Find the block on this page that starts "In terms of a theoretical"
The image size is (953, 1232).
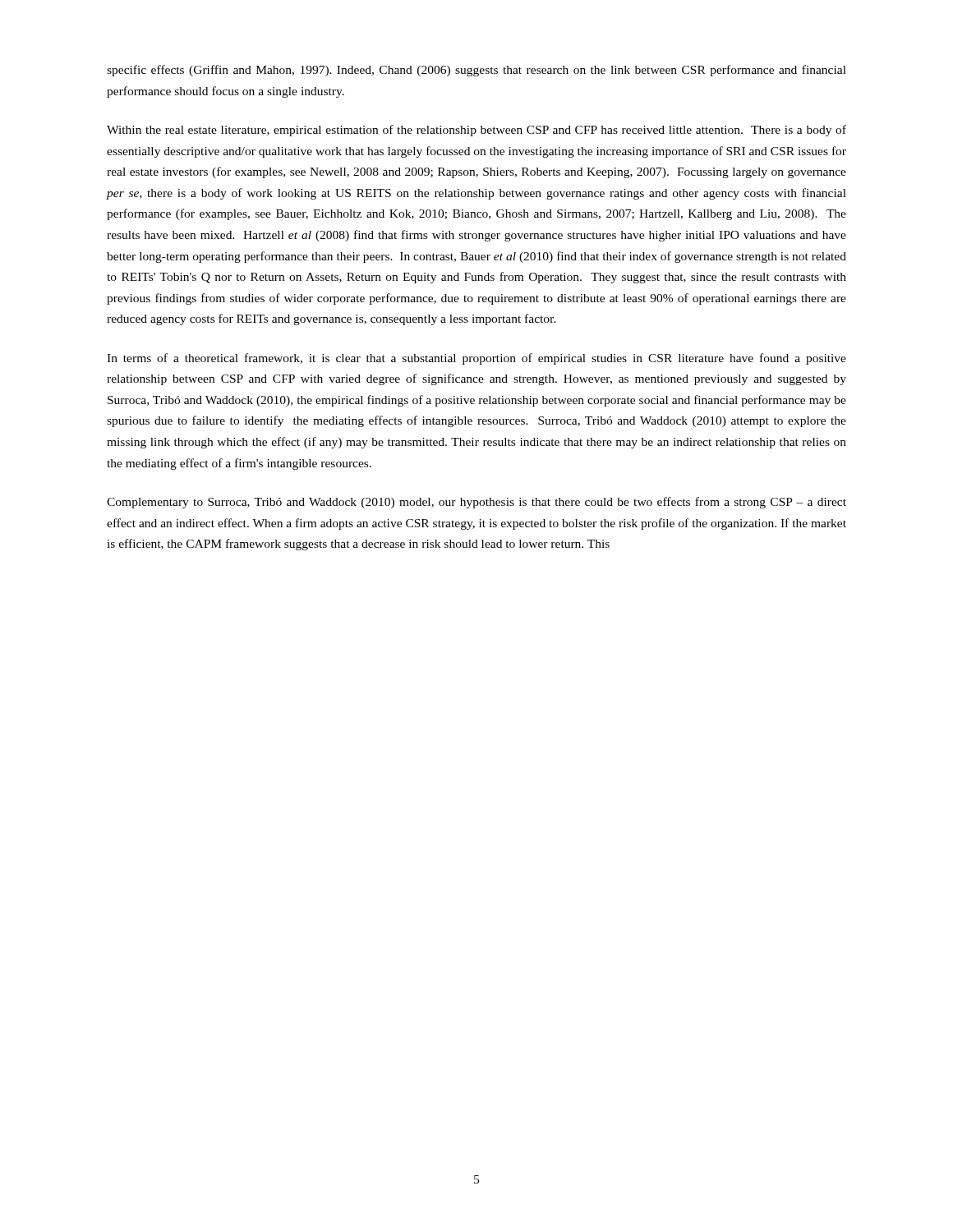pyautogui.click(x=476, y=410)
